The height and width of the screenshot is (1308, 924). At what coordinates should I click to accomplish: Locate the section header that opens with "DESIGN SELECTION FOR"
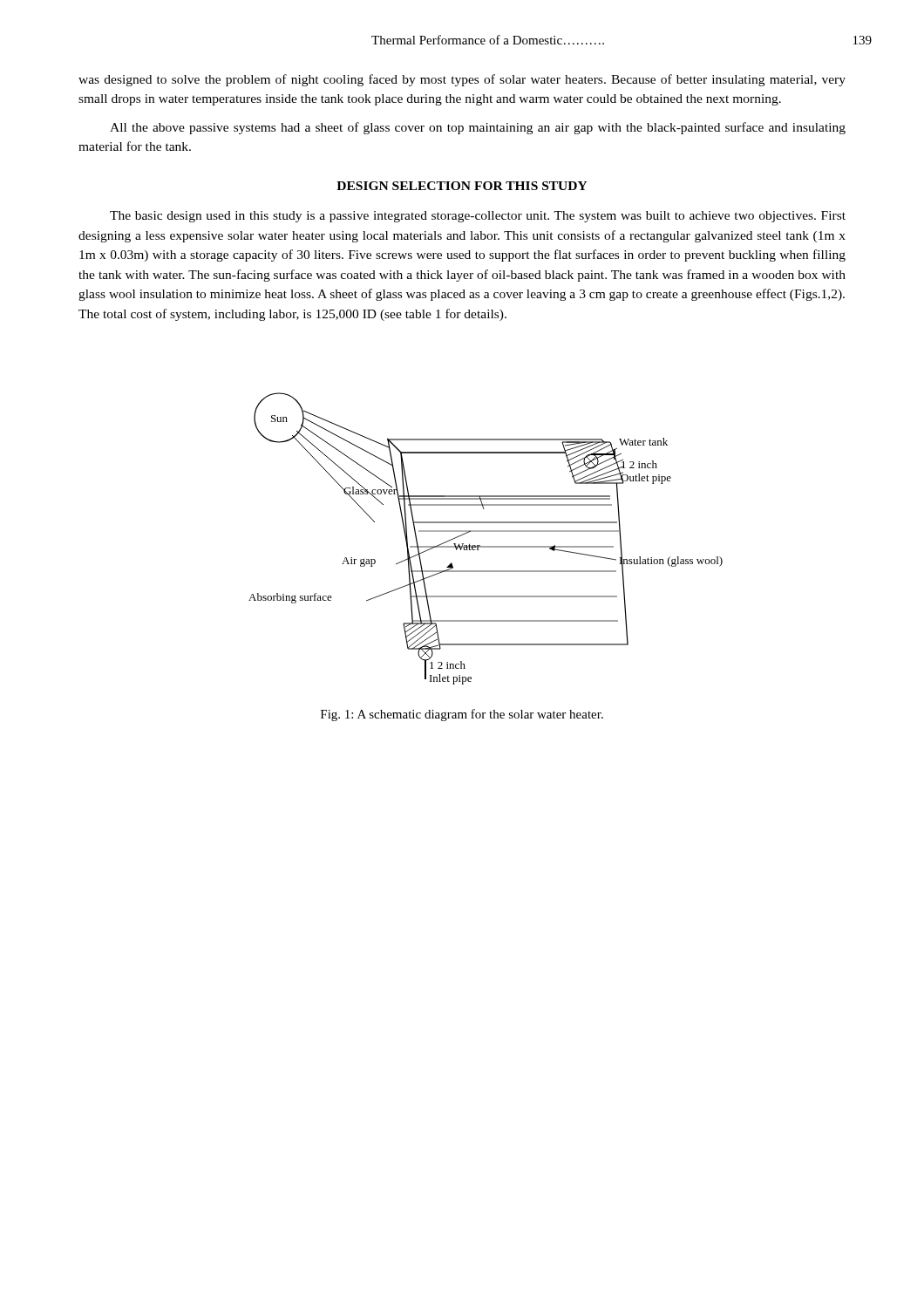pos(462,185)
